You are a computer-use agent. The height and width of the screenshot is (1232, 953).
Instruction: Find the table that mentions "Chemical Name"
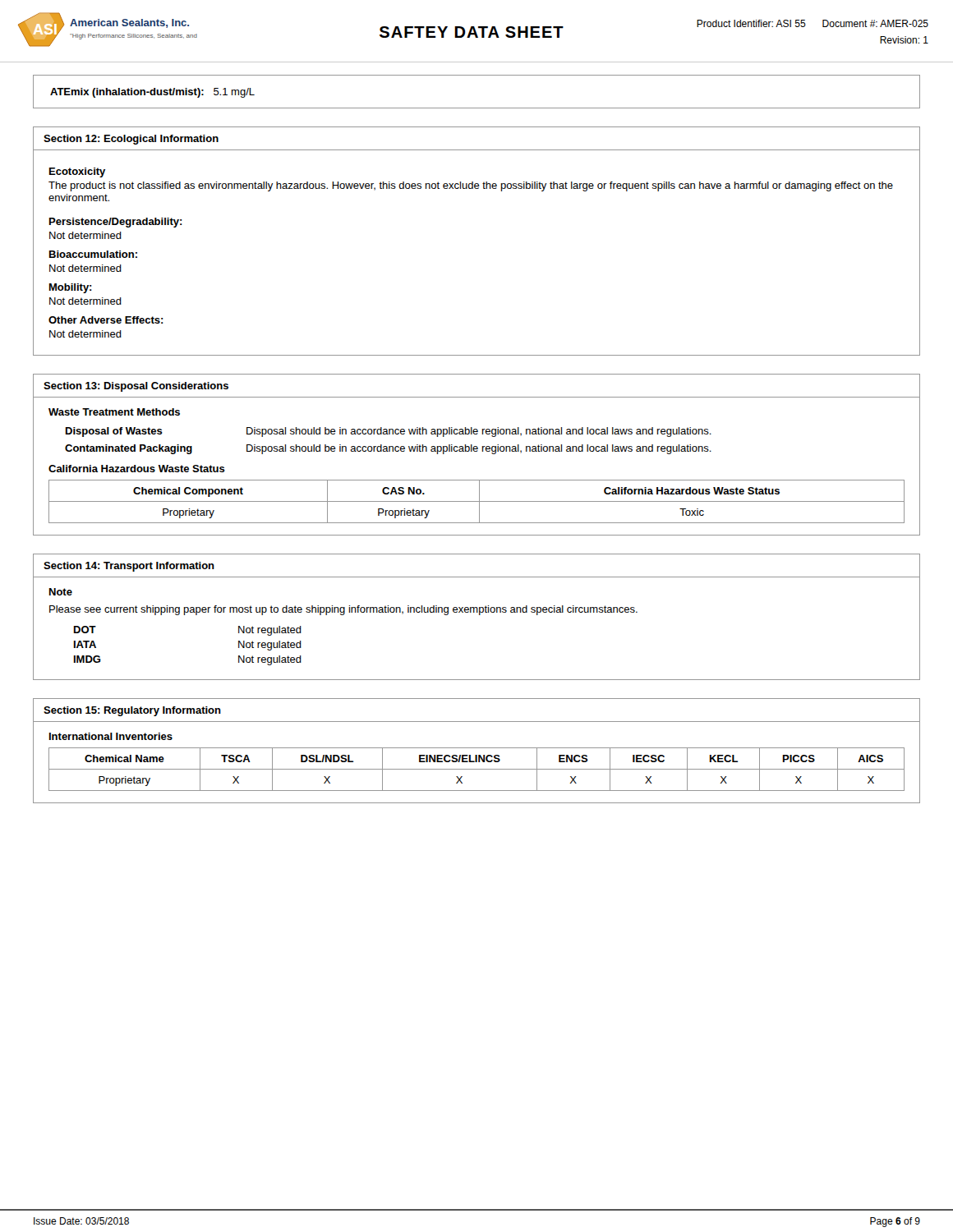(x=476, y=769)
